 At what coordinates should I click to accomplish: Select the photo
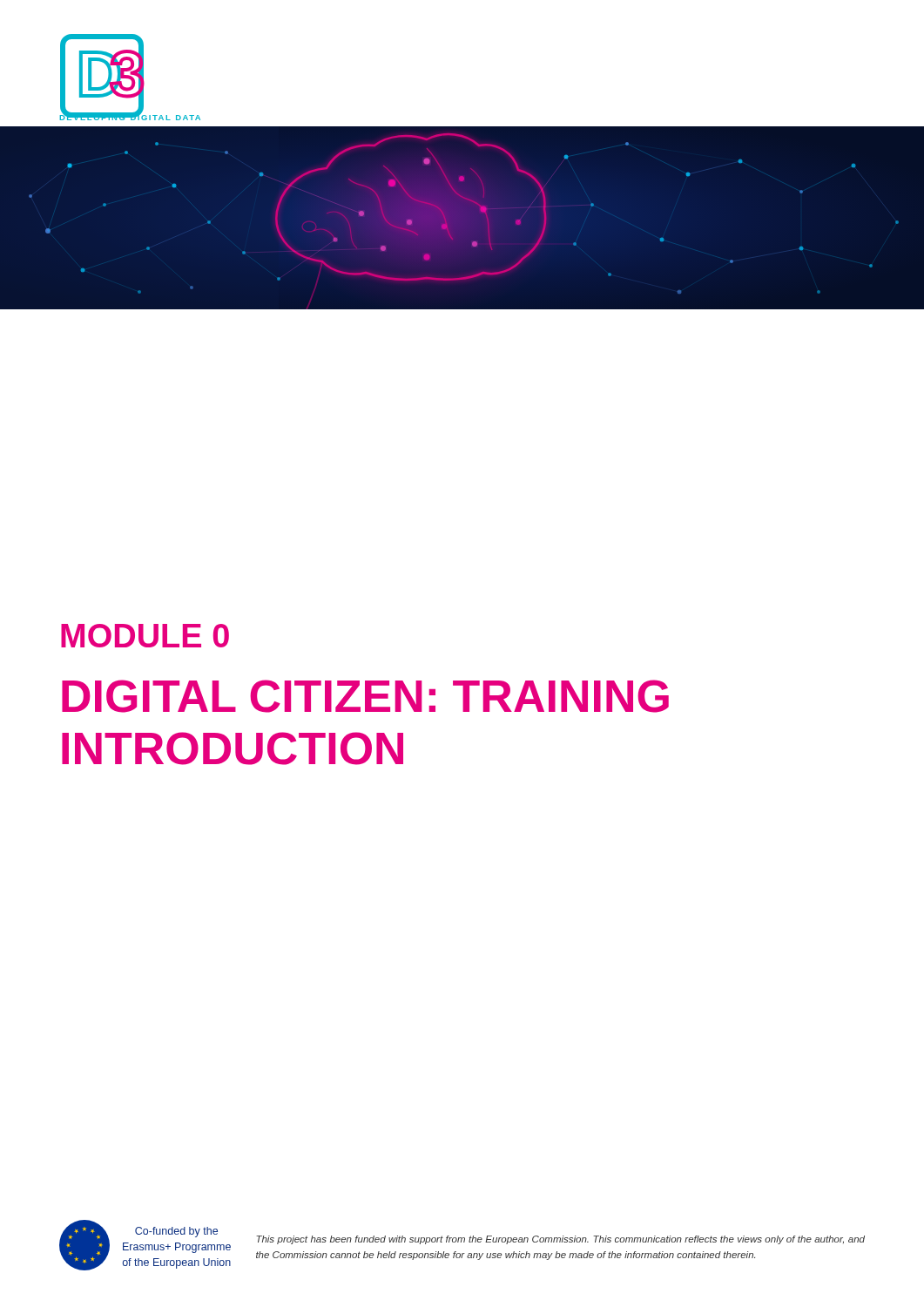(462, 218)
